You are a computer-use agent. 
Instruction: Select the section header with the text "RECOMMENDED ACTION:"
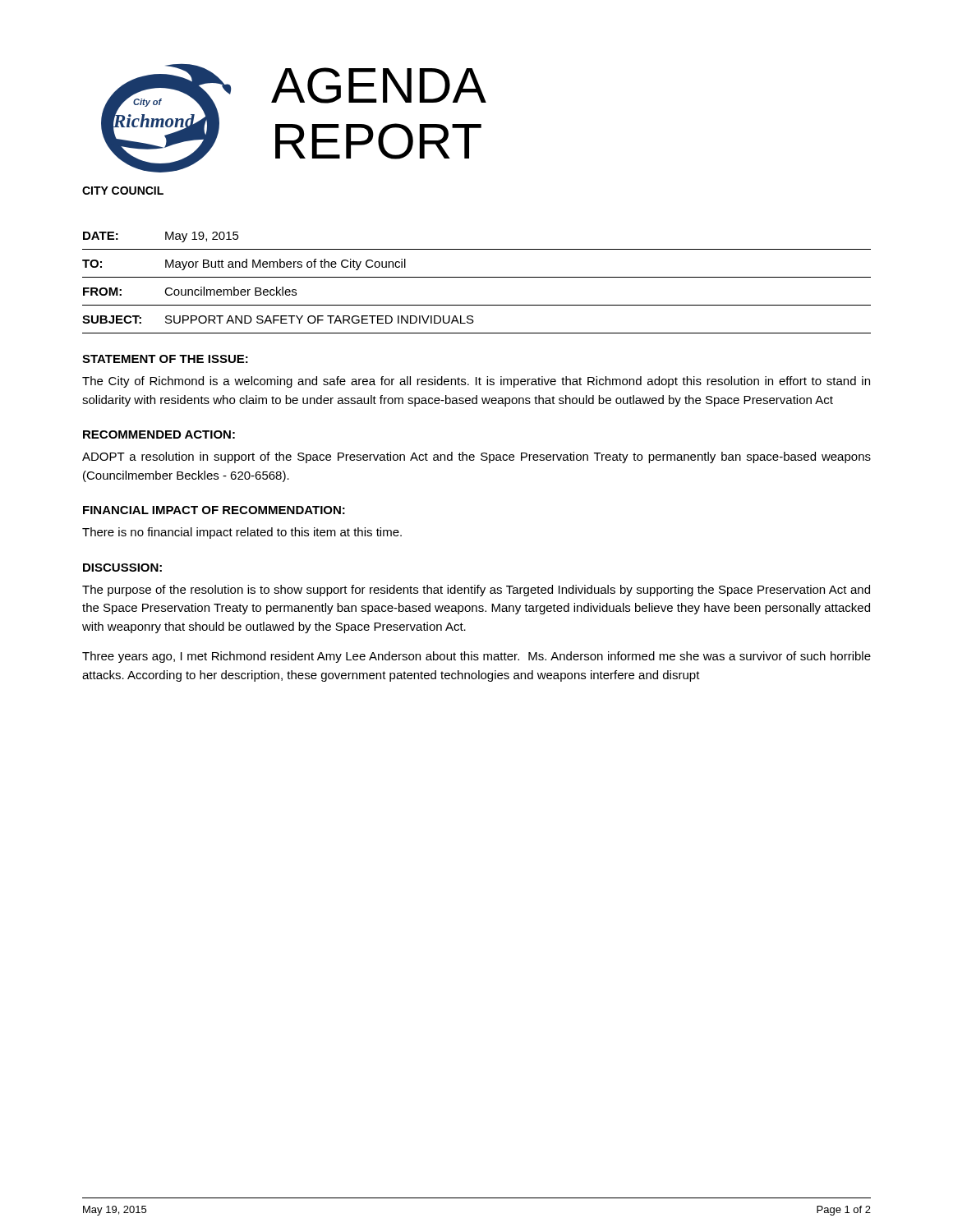(159, 434)
